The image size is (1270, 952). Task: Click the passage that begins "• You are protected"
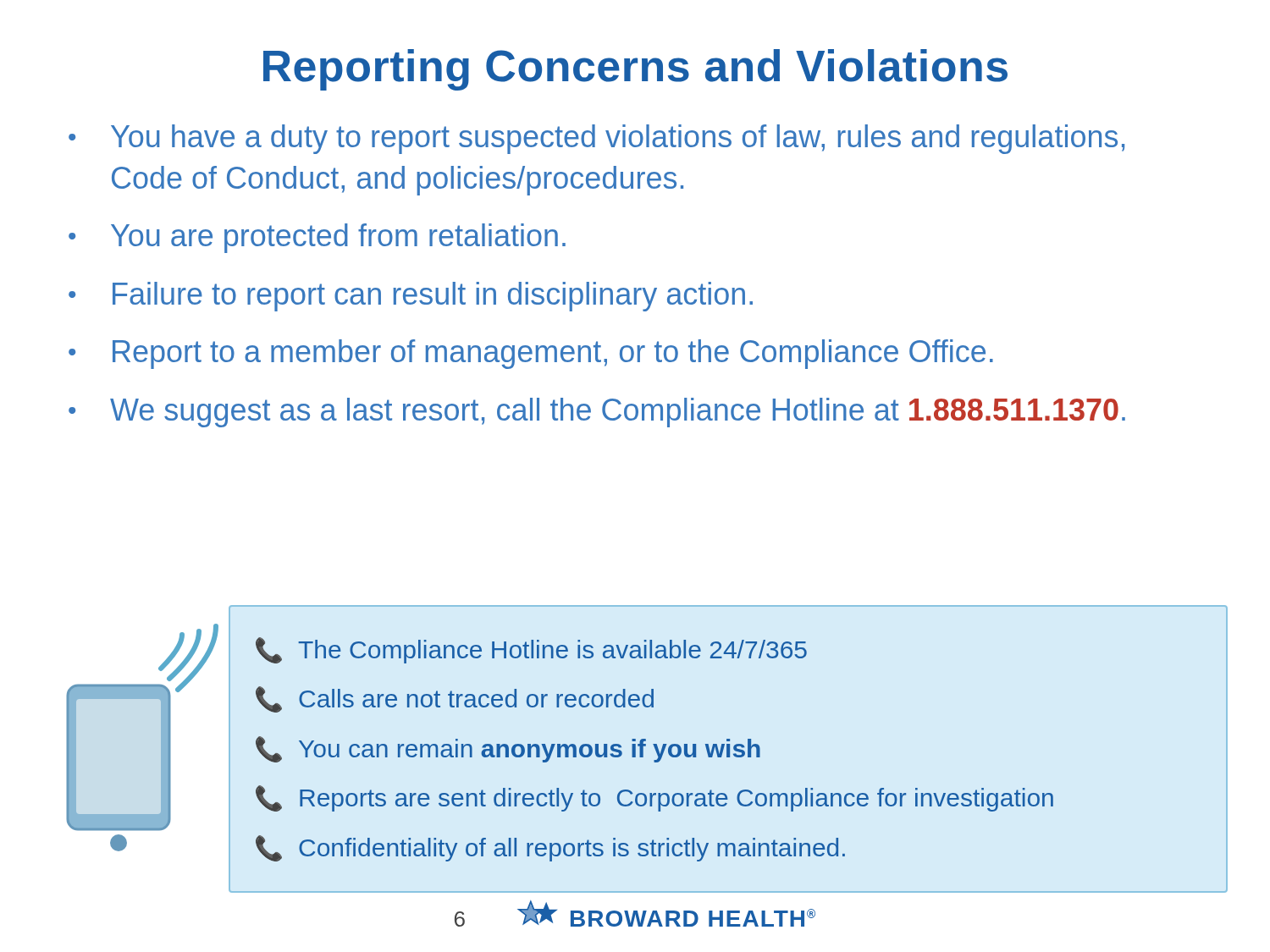[317, 238]
